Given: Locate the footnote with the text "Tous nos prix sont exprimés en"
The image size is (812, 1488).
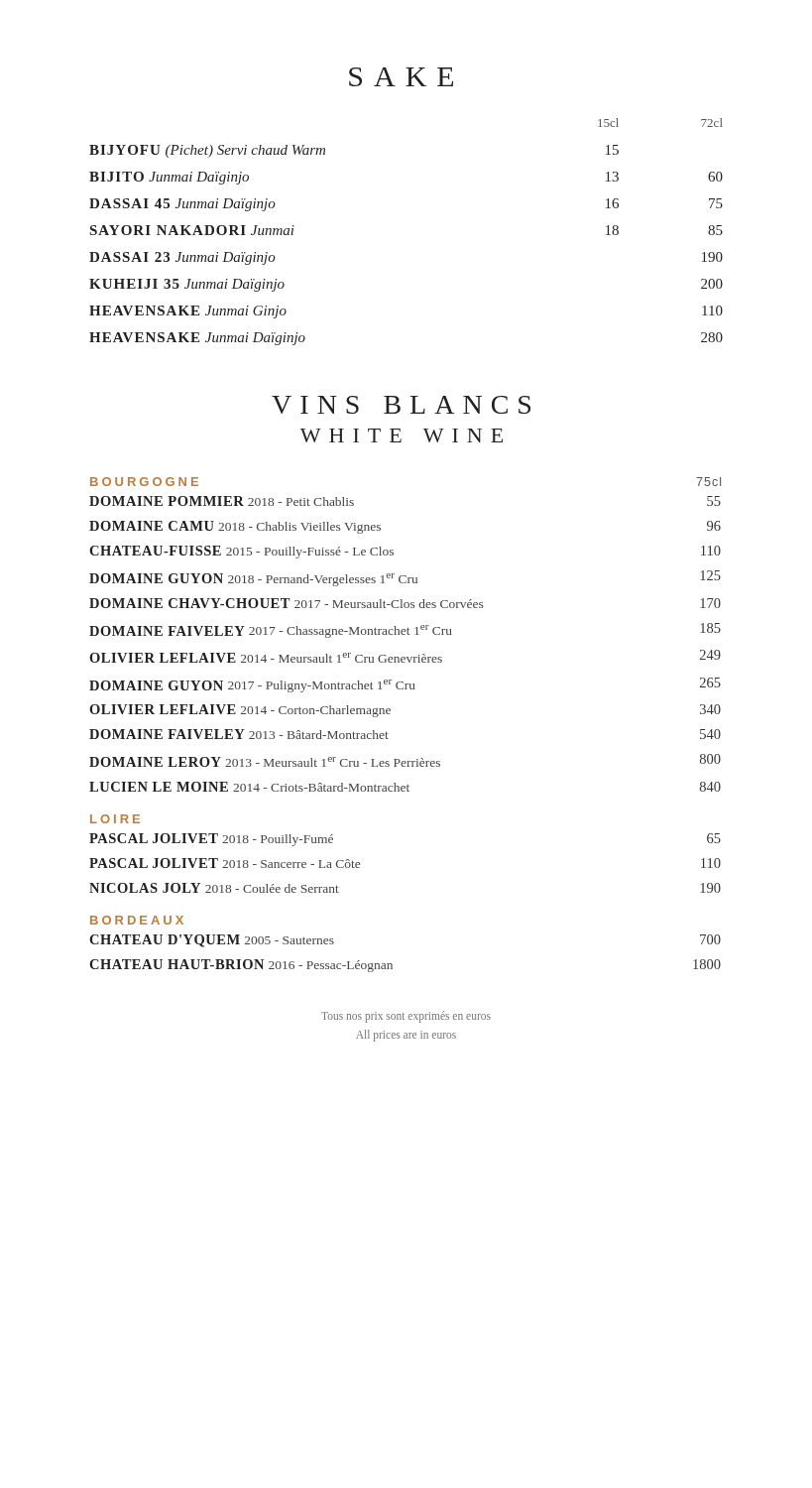Looking at the screenshot, I should point(406,1026).
